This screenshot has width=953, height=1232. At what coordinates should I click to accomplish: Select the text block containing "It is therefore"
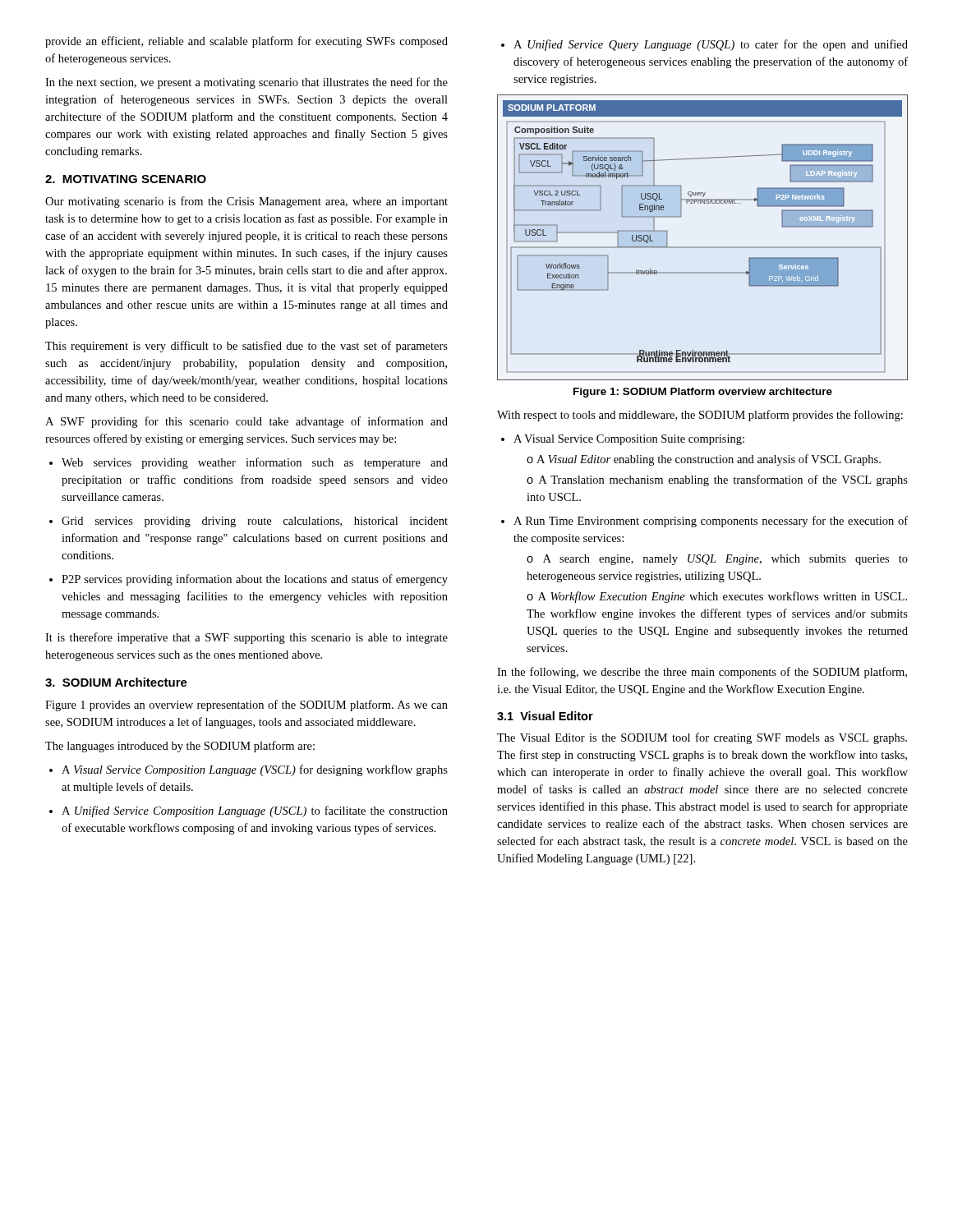[x=246, y=647]
